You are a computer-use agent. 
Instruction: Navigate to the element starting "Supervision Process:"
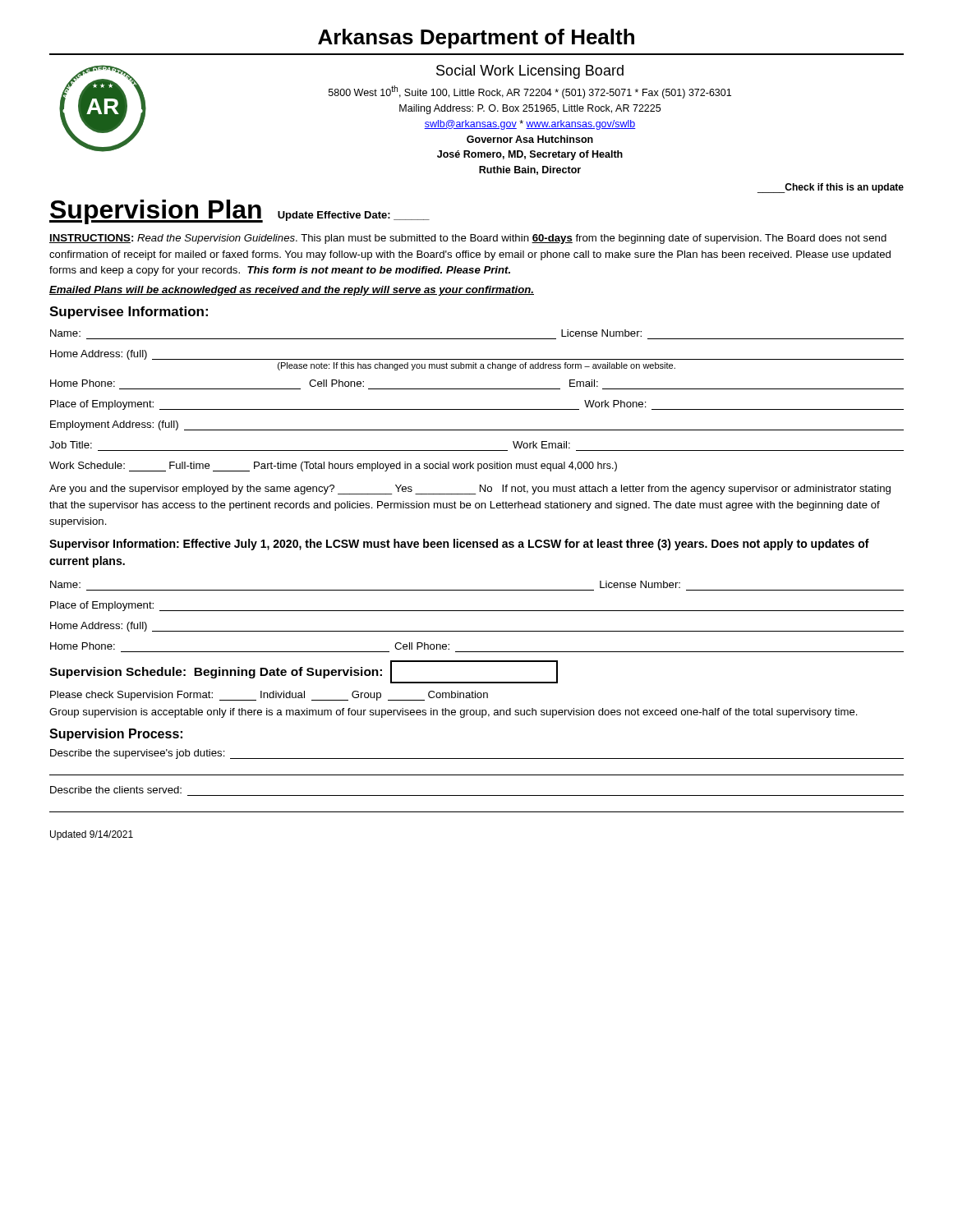117,734
